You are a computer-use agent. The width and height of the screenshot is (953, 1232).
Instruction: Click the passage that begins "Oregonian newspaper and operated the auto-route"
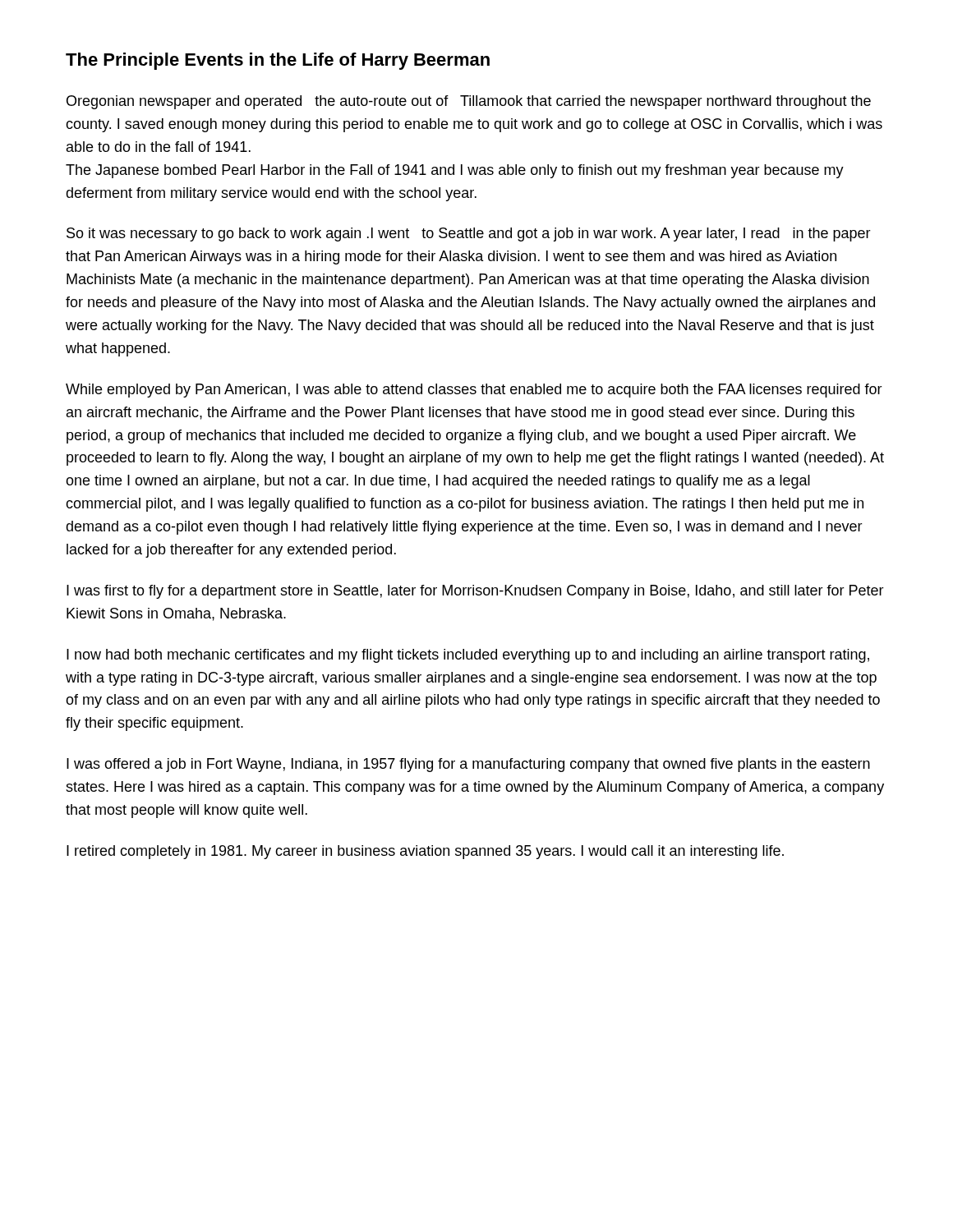click(469, 102)
